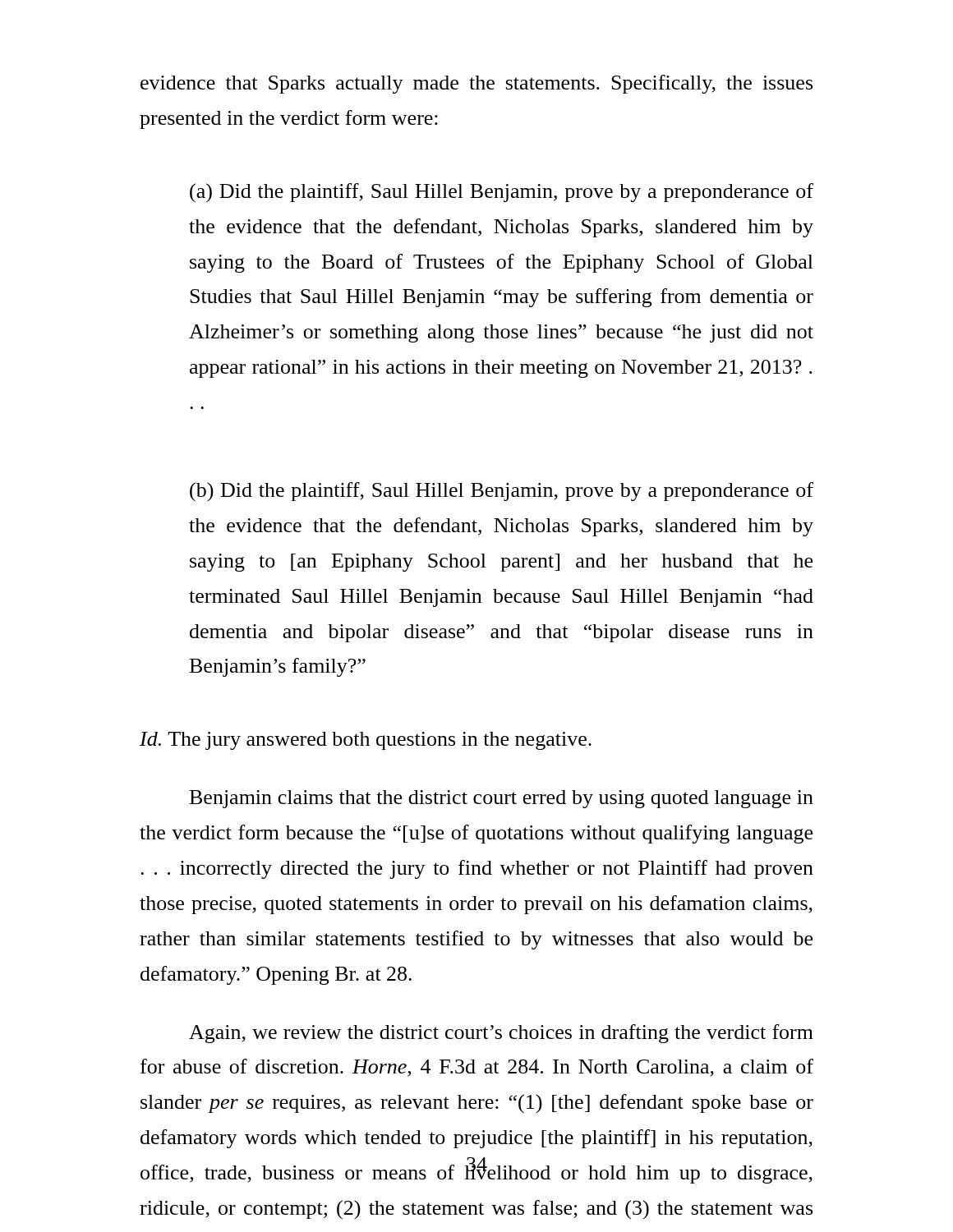Find the region starting "(a) Did the plaintiff,"
Viewport: 953px width, 1232px height.
(x=501, y=296)
